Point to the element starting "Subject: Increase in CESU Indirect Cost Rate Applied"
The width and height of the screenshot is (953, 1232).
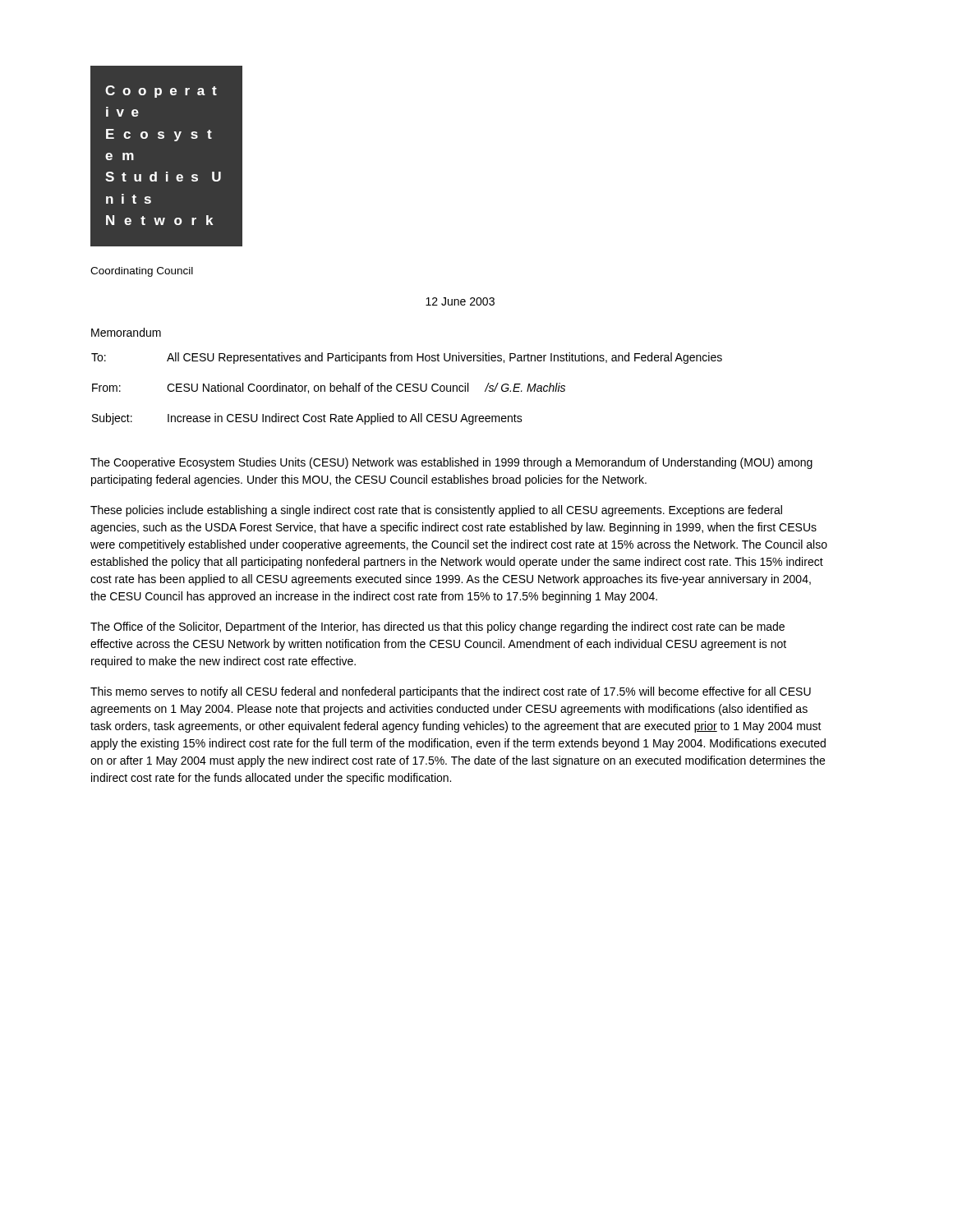click(460, 425)
